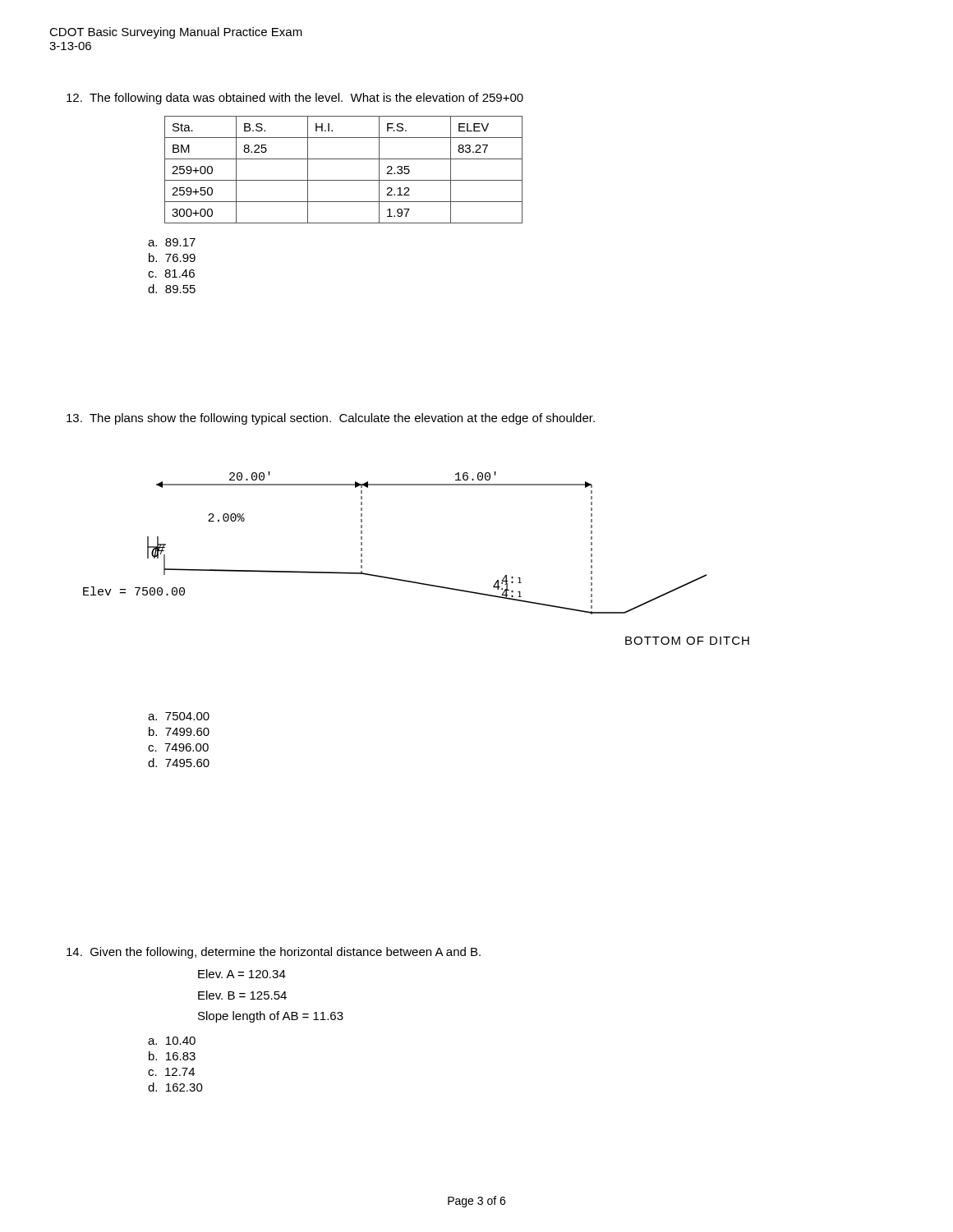Point to the region starting "c. 7496.00"
The width and height of the screenshot is (953, 1232).
click(x=178, y=747)
